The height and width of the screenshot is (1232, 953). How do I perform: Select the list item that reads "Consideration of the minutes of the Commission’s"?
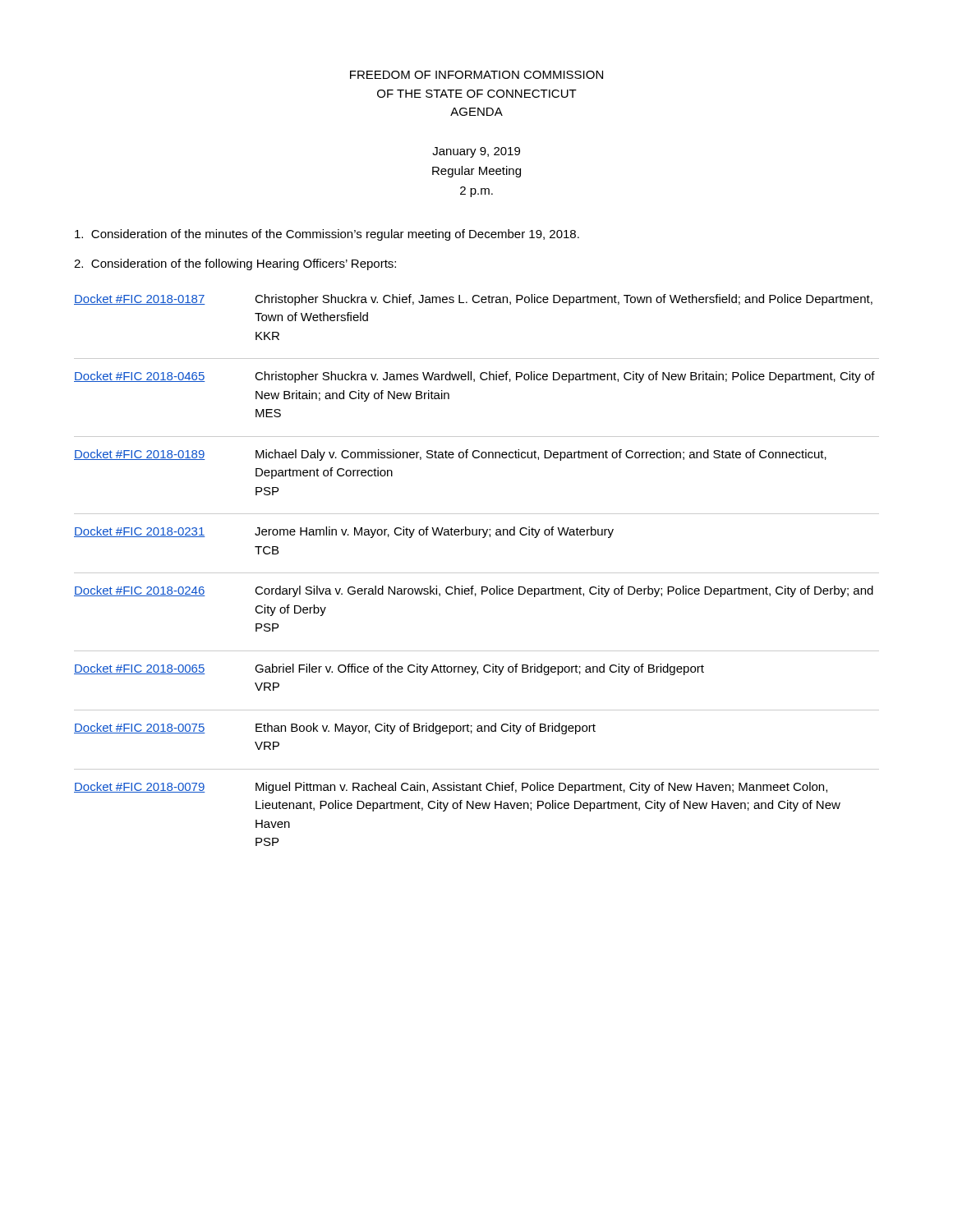[x=327, y=233]
